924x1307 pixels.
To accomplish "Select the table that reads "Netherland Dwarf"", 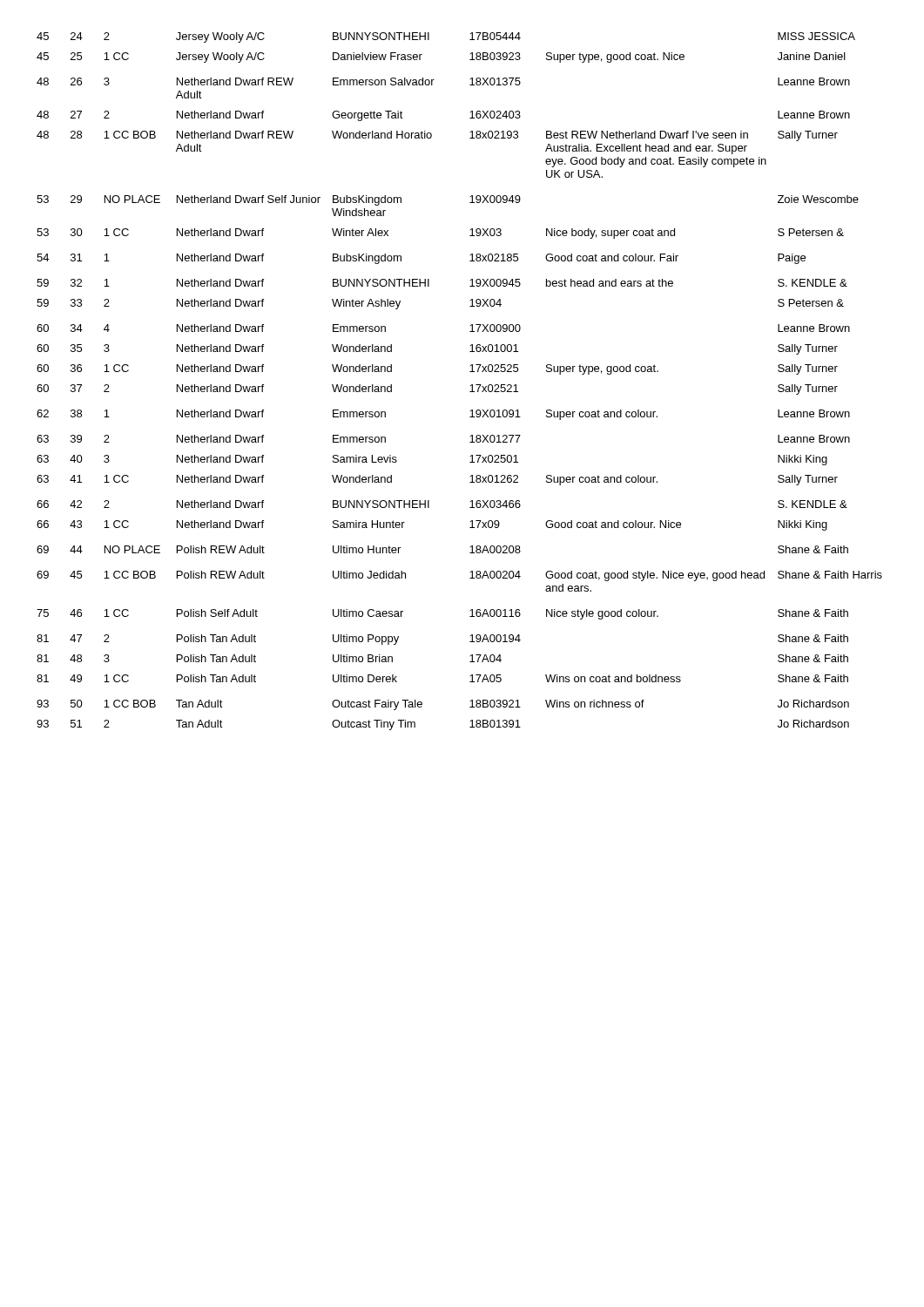I will [462, 380].
